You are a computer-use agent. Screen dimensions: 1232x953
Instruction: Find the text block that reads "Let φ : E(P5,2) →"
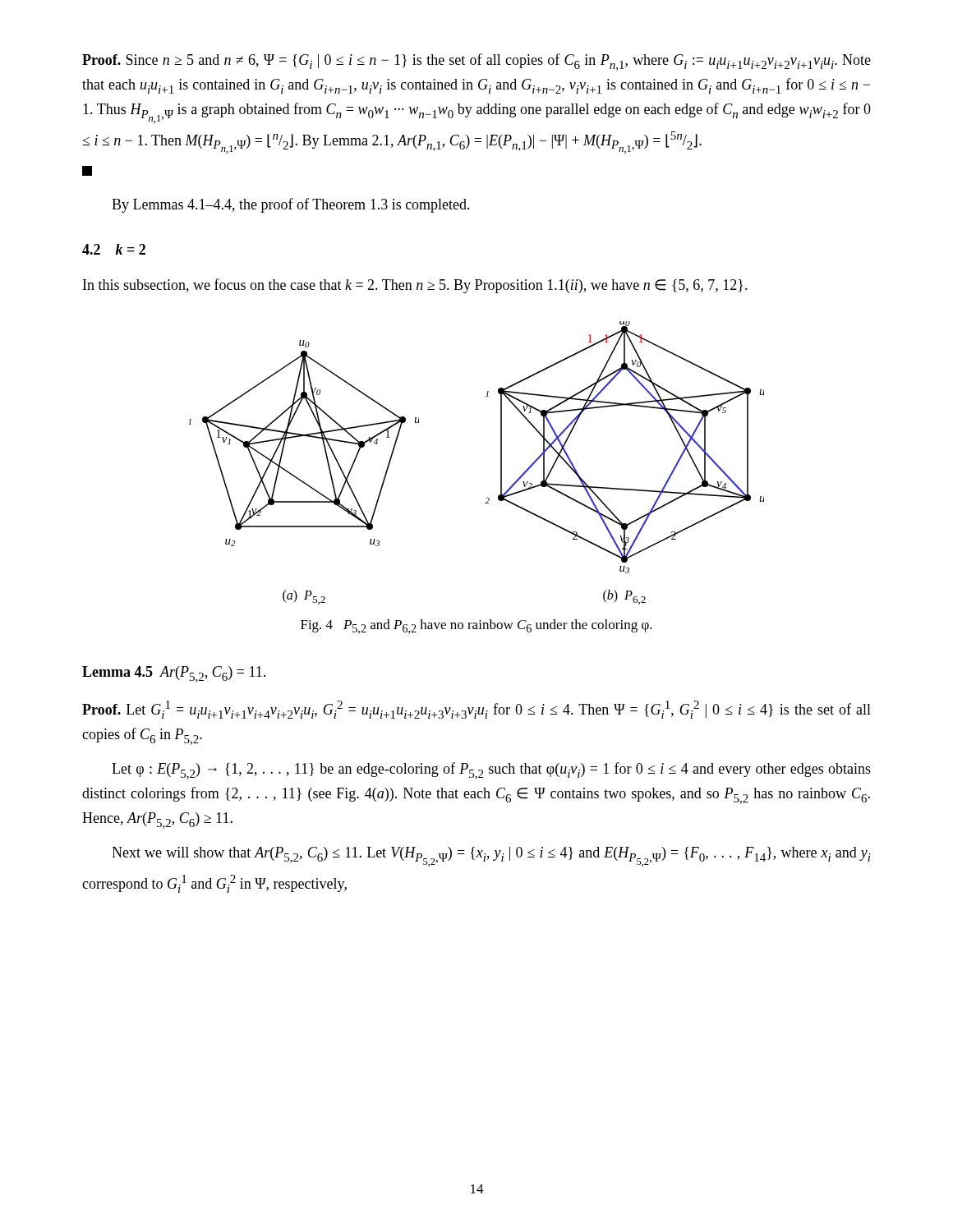point(476,795)
